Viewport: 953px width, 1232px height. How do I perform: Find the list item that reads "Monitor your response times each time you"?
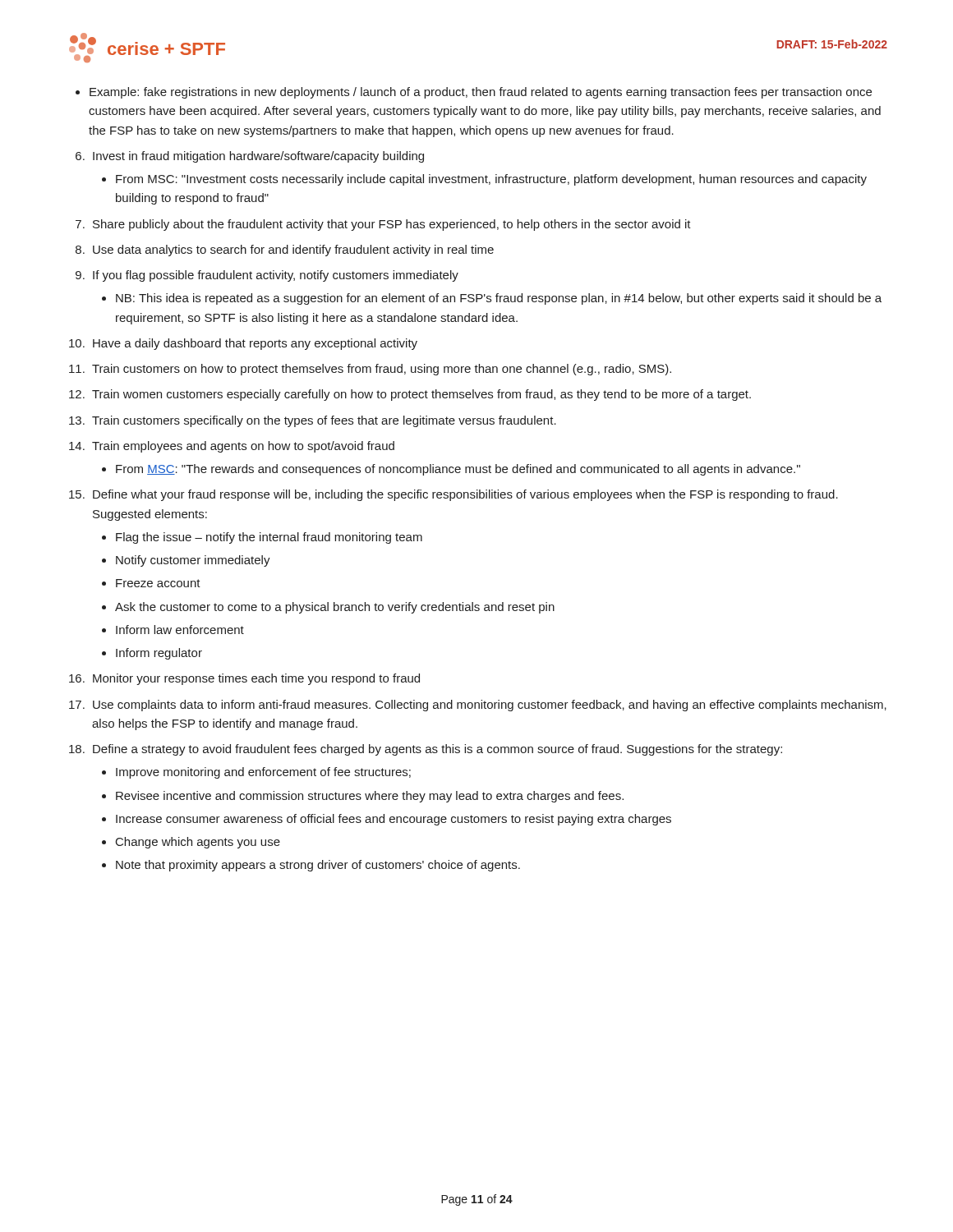point(256,678)
